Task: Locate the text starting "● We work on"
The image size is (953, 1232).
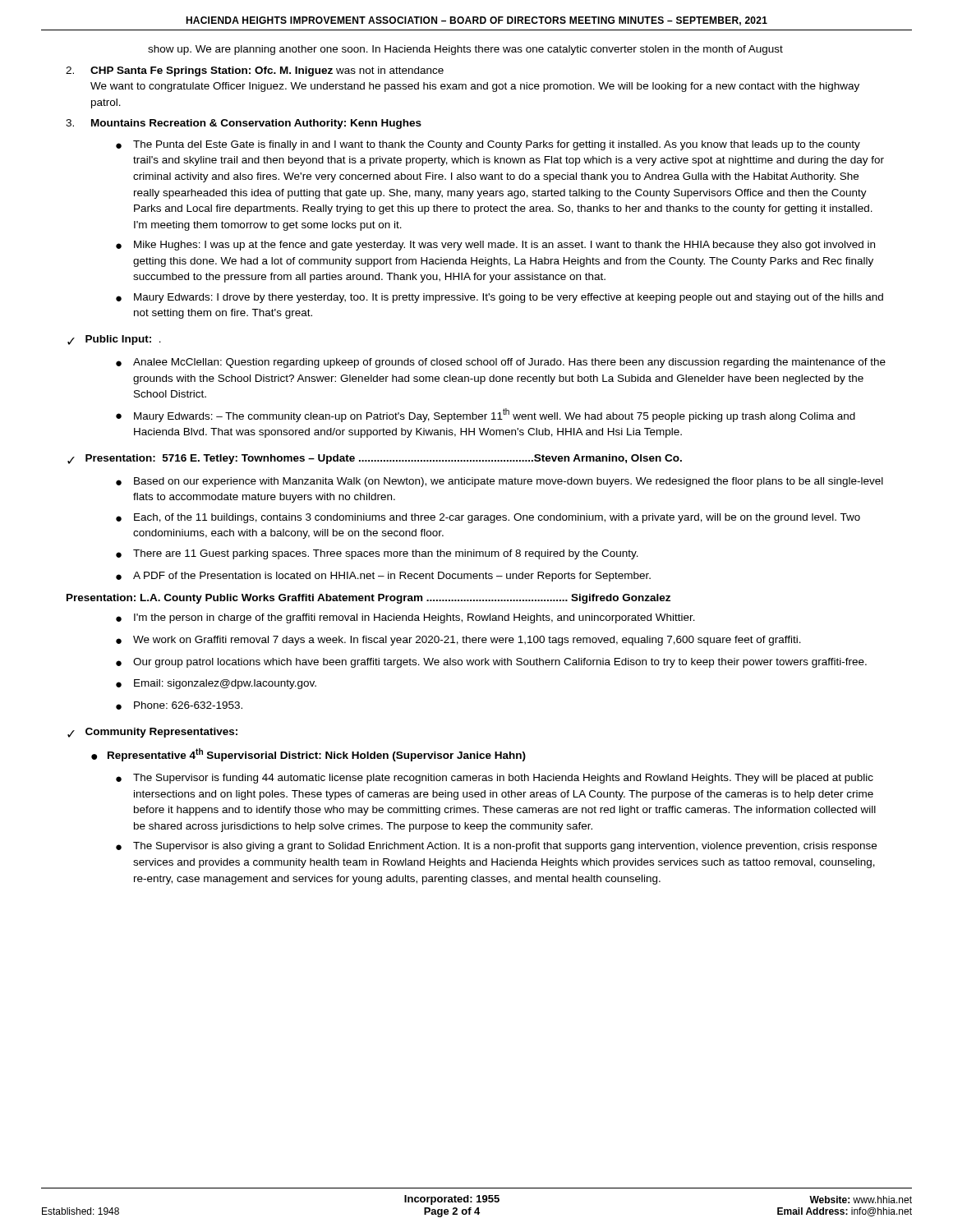Action: coord(501,640)
